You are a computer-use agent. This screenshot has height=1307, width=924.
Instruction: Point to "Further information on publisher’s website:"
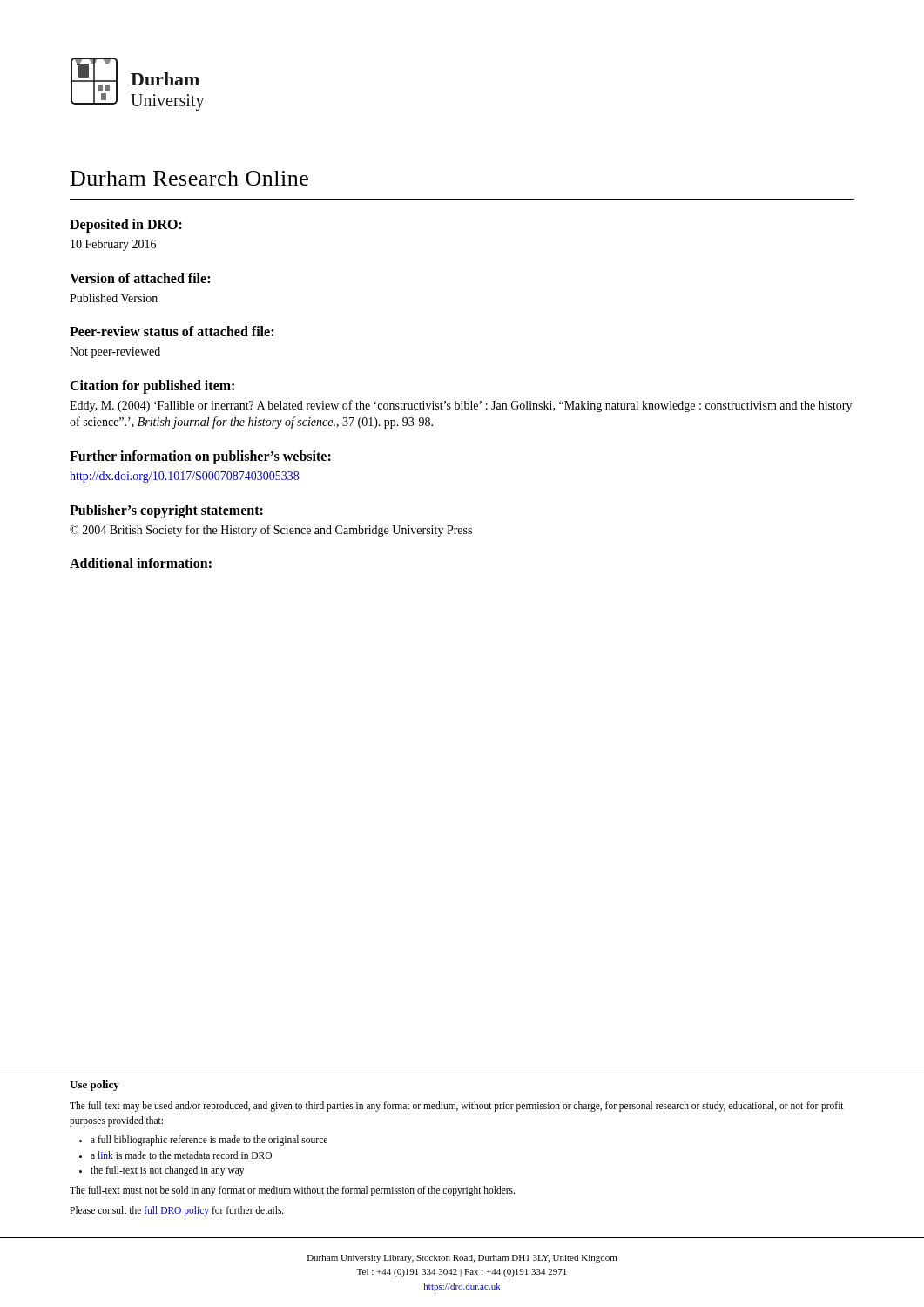[x=201, y=456]
